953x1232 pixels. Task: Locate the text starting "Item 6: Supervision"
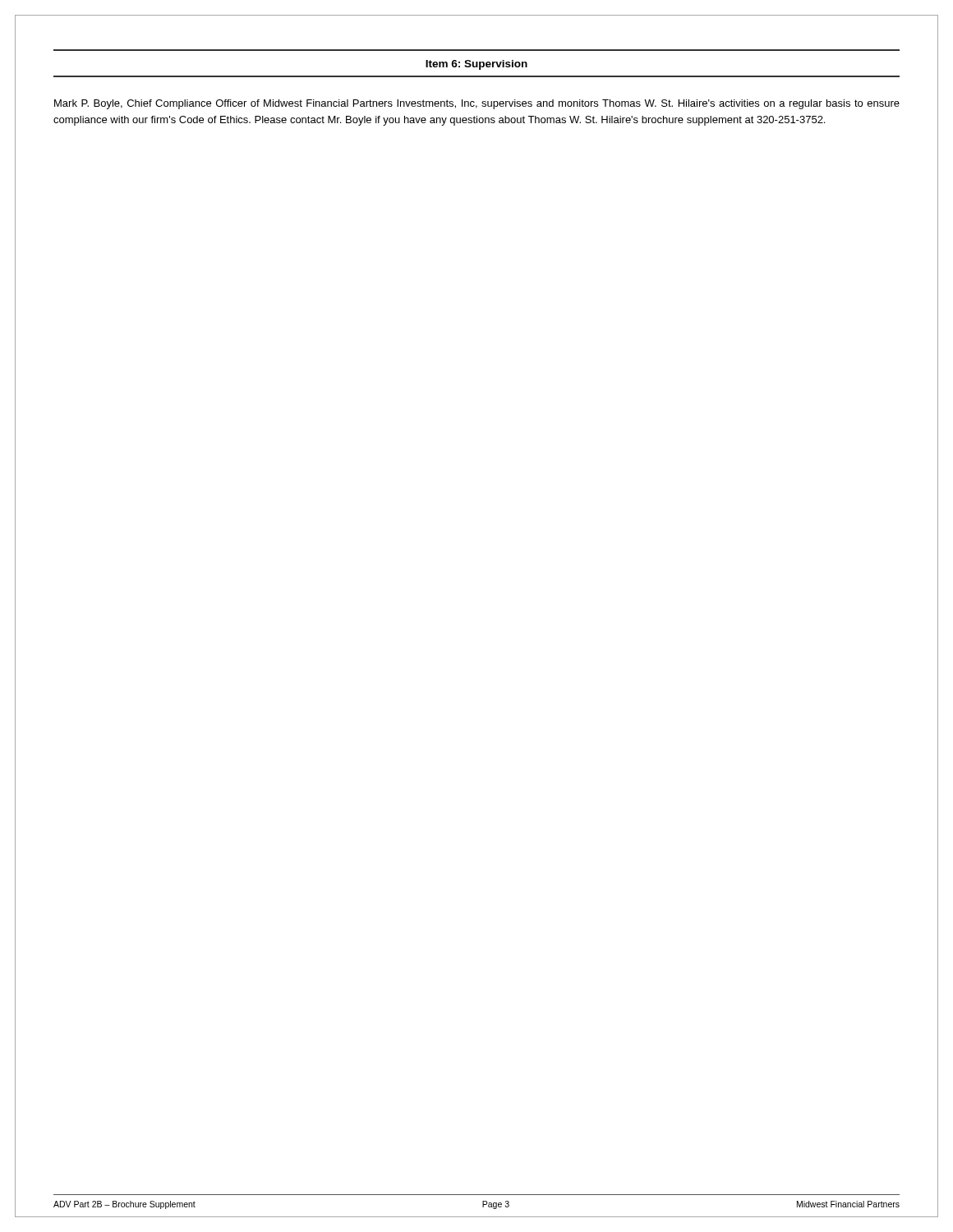476,64
